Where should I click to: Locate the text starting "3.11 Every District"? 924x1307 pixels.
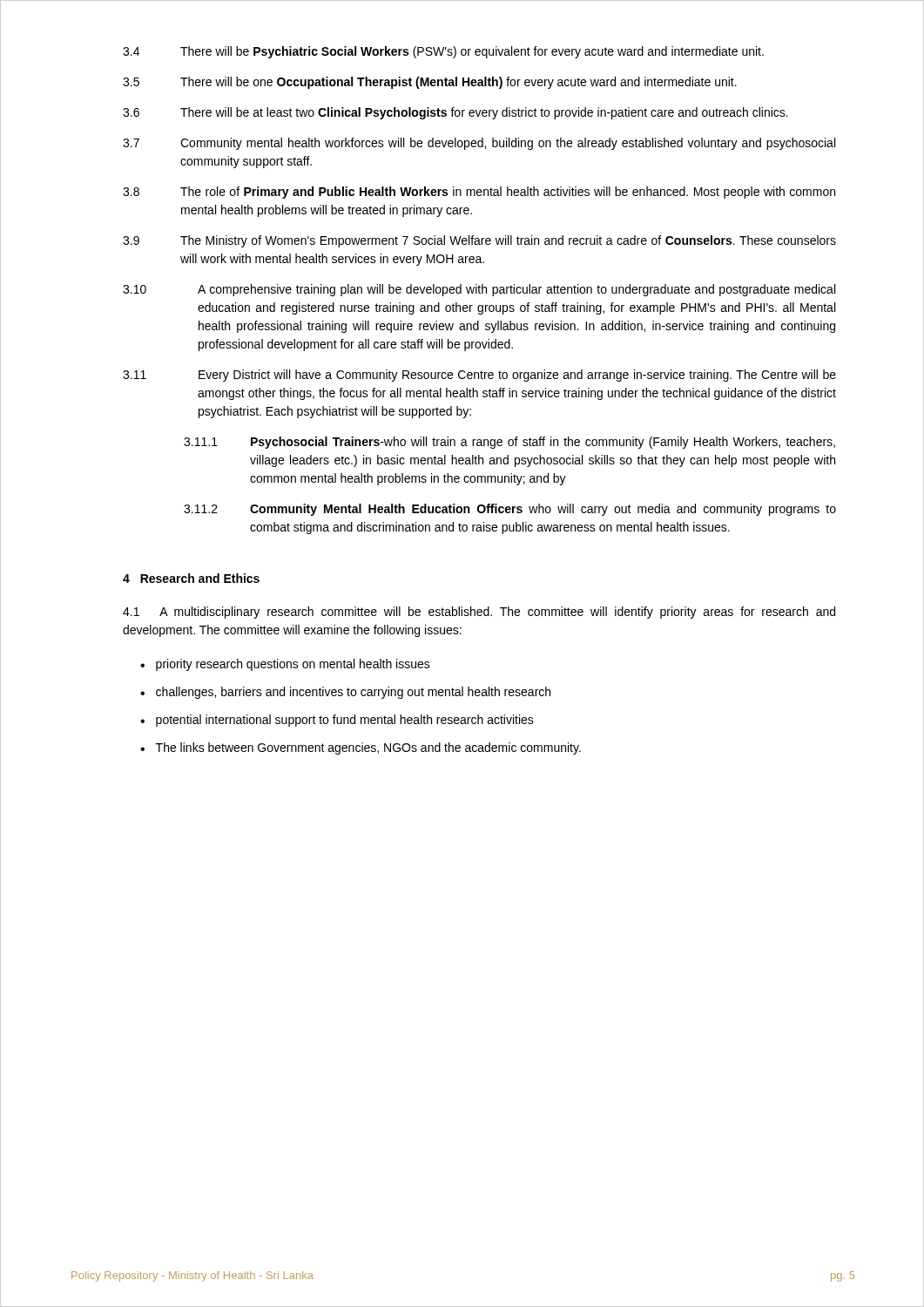coord(479,393)
